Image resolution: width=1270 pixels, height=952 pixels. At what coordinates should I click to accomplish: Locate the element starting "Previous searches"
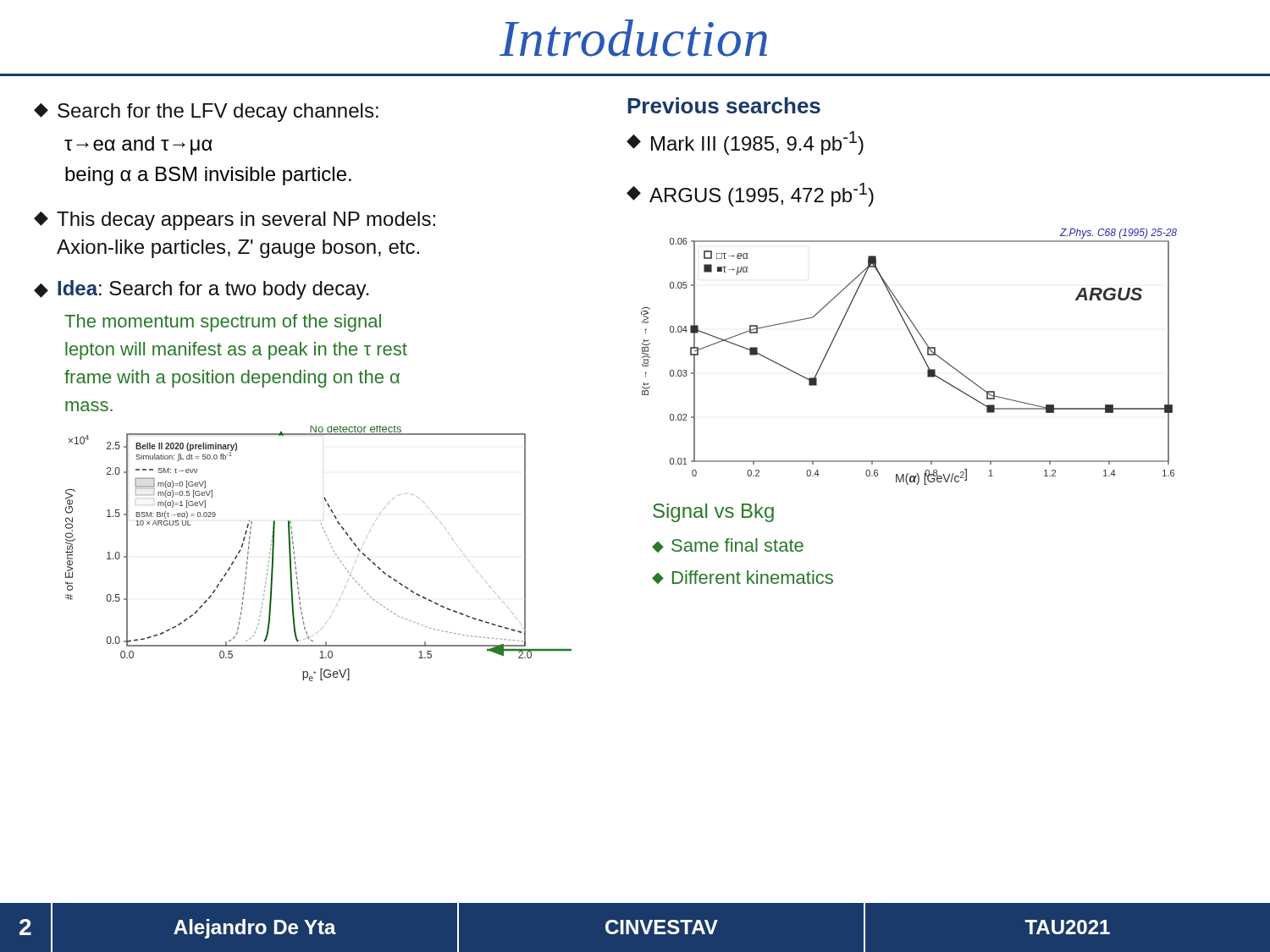click(x=724, y=106)
